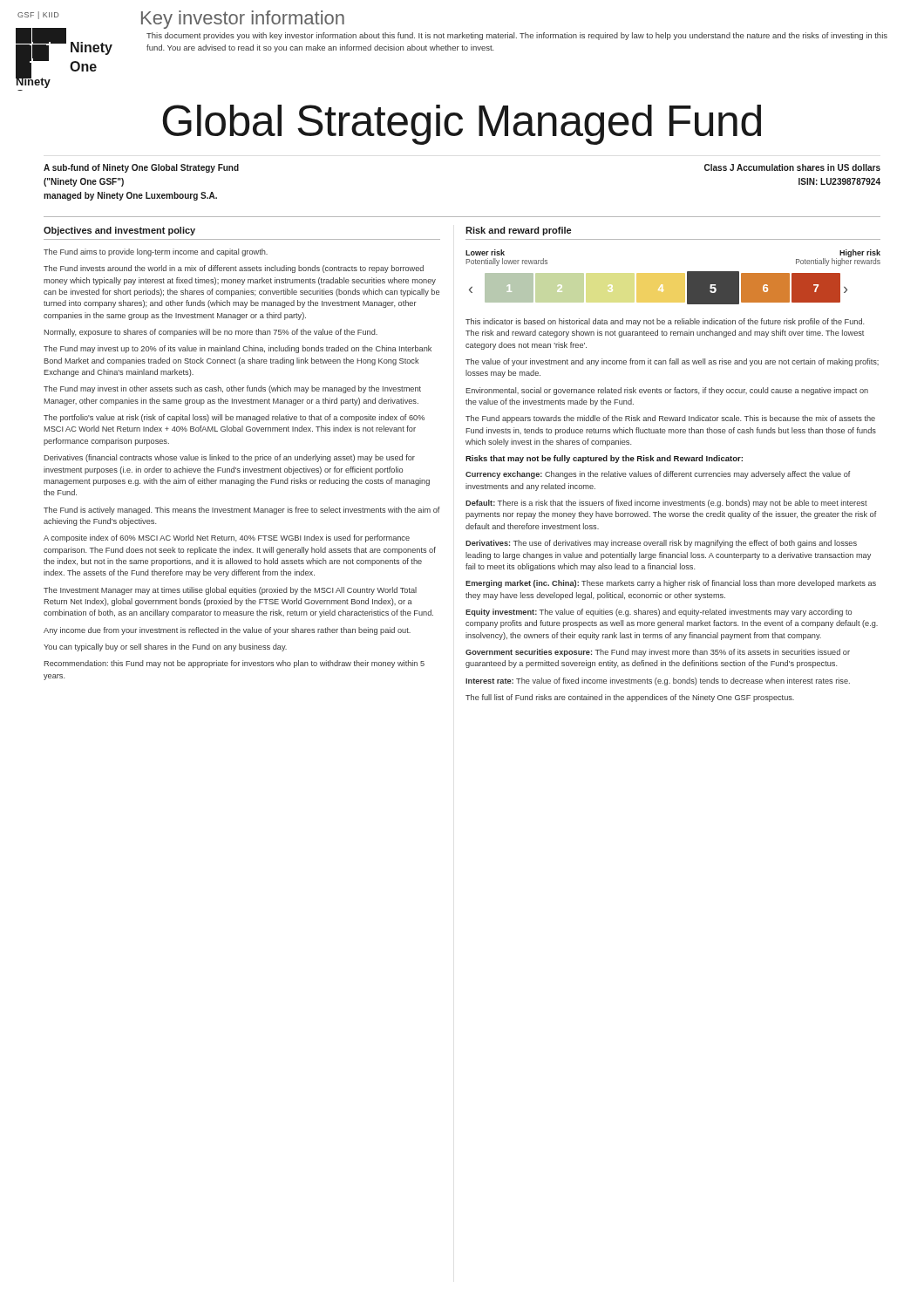Viewport: 924px width, 1308px height.
Task: Point to the block beginning "Derivatives: The use of"
Action: [668, 555]
